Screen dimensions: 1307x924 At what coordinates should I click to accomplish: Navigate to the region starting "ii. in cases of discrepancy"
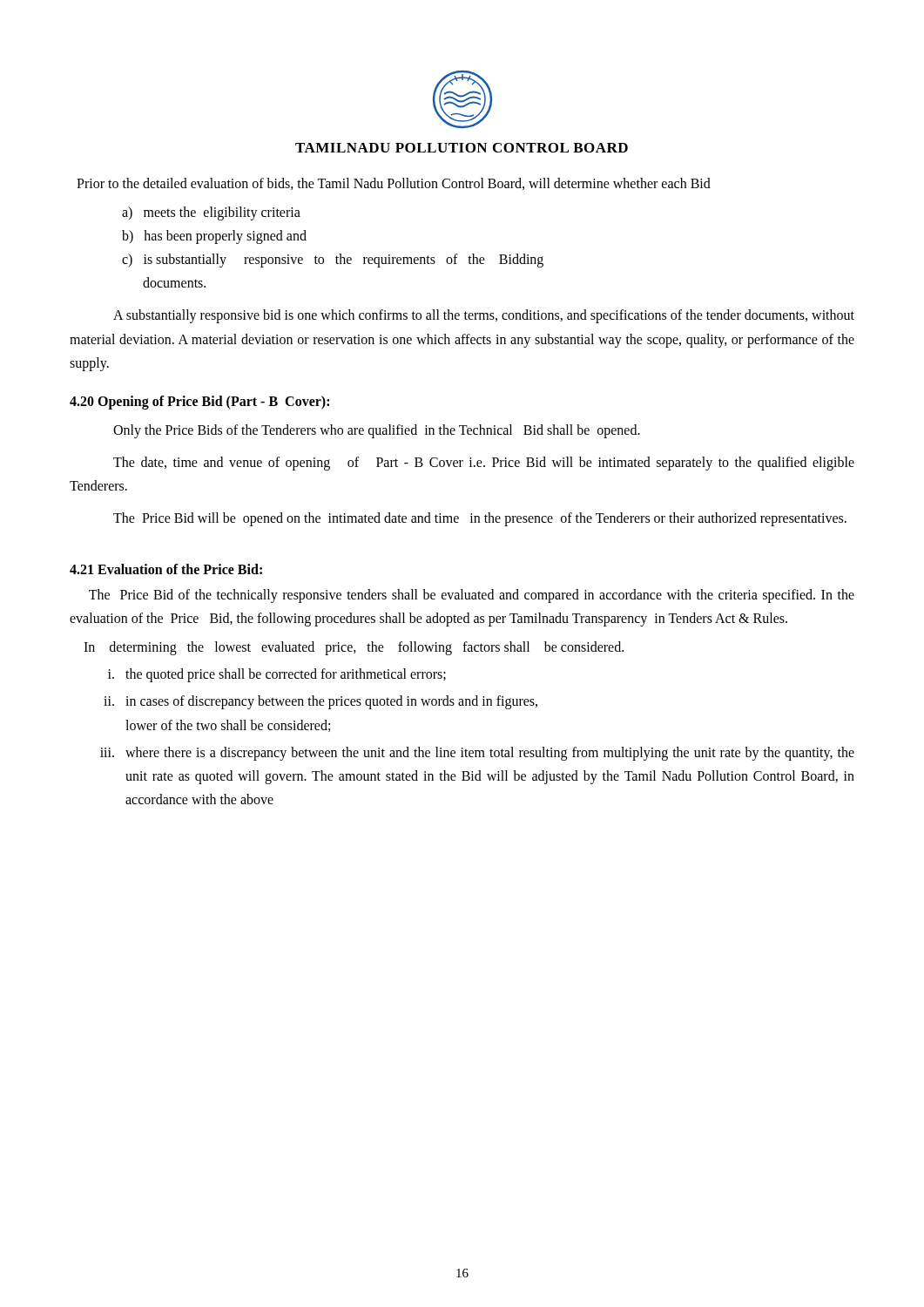point(462,713)
